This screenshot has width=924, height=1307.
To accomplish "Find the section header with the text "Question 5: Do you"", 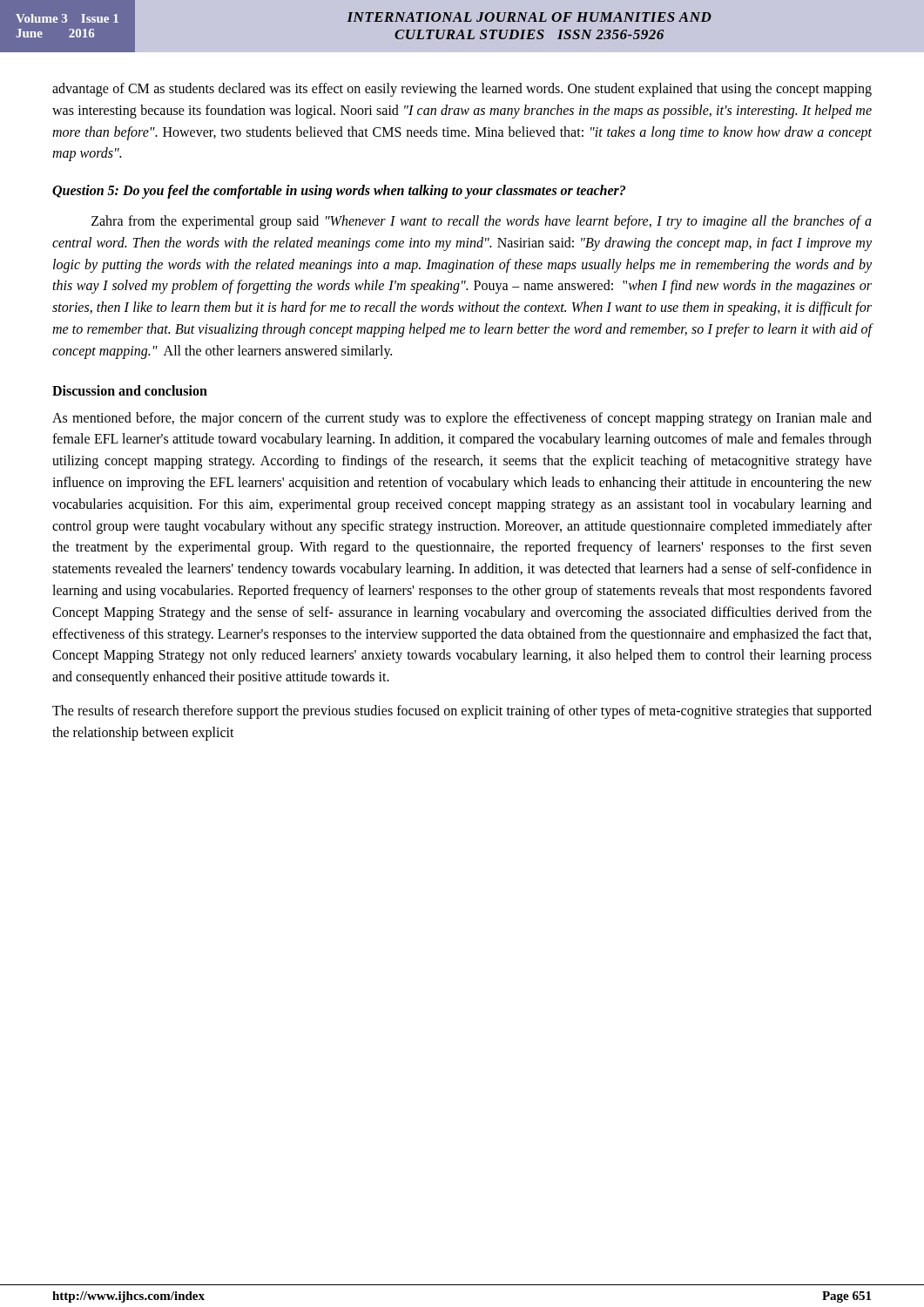I will (339, 191).
